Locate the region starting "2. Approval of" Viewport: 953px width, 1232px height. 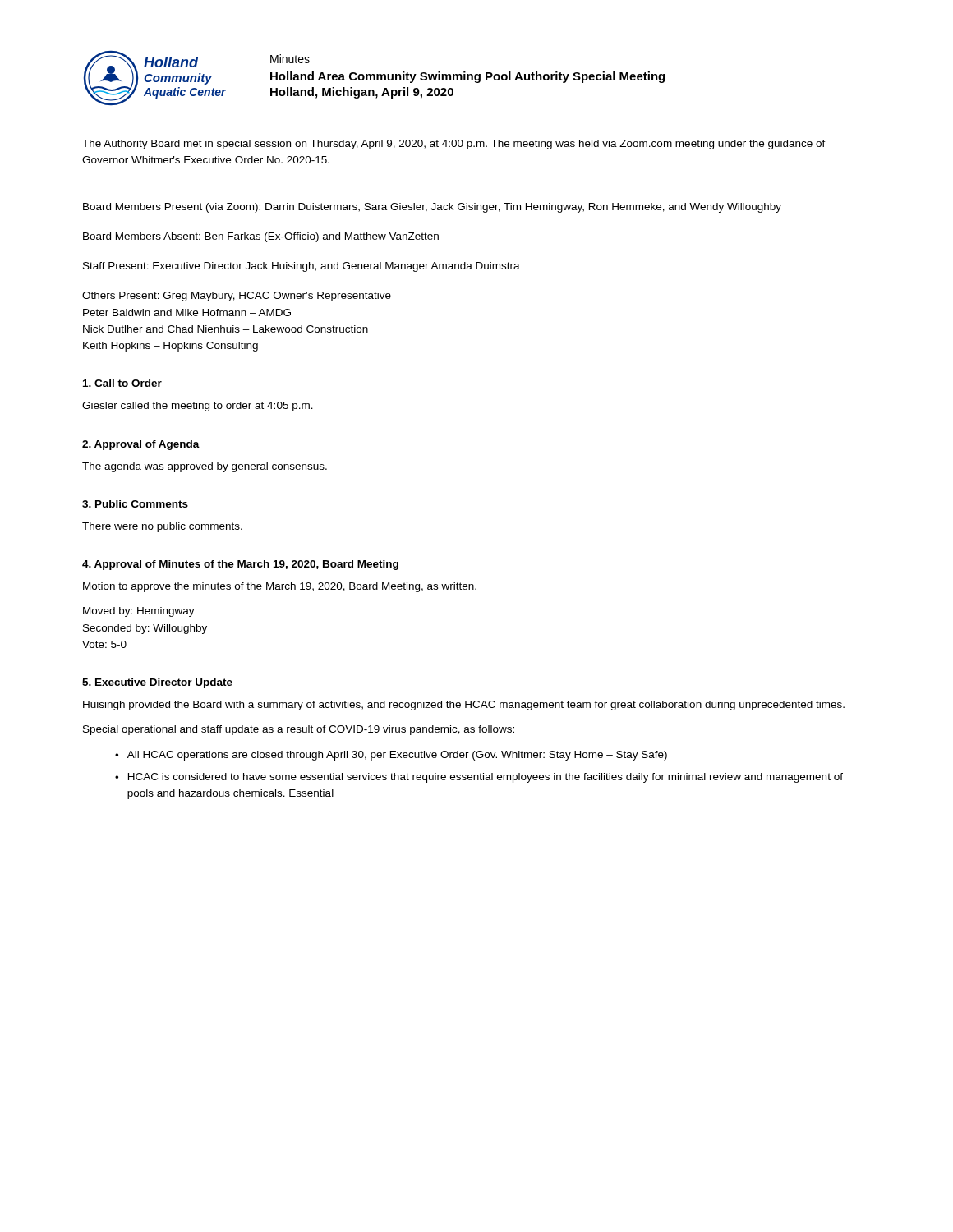tap(141, 444)
